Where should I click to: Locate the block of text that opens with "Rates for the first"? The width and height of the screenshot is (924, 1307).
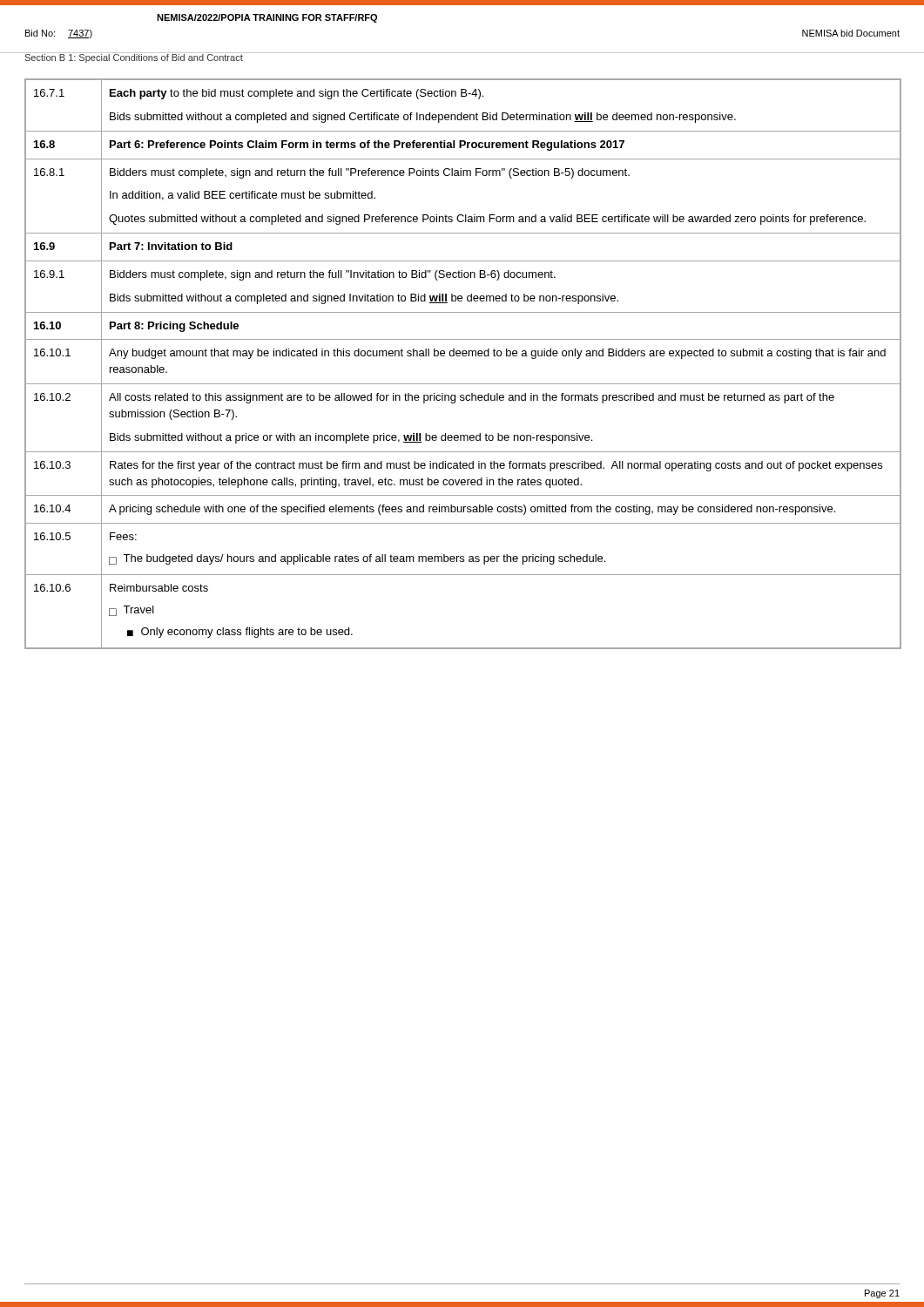[x=496, y=473]
